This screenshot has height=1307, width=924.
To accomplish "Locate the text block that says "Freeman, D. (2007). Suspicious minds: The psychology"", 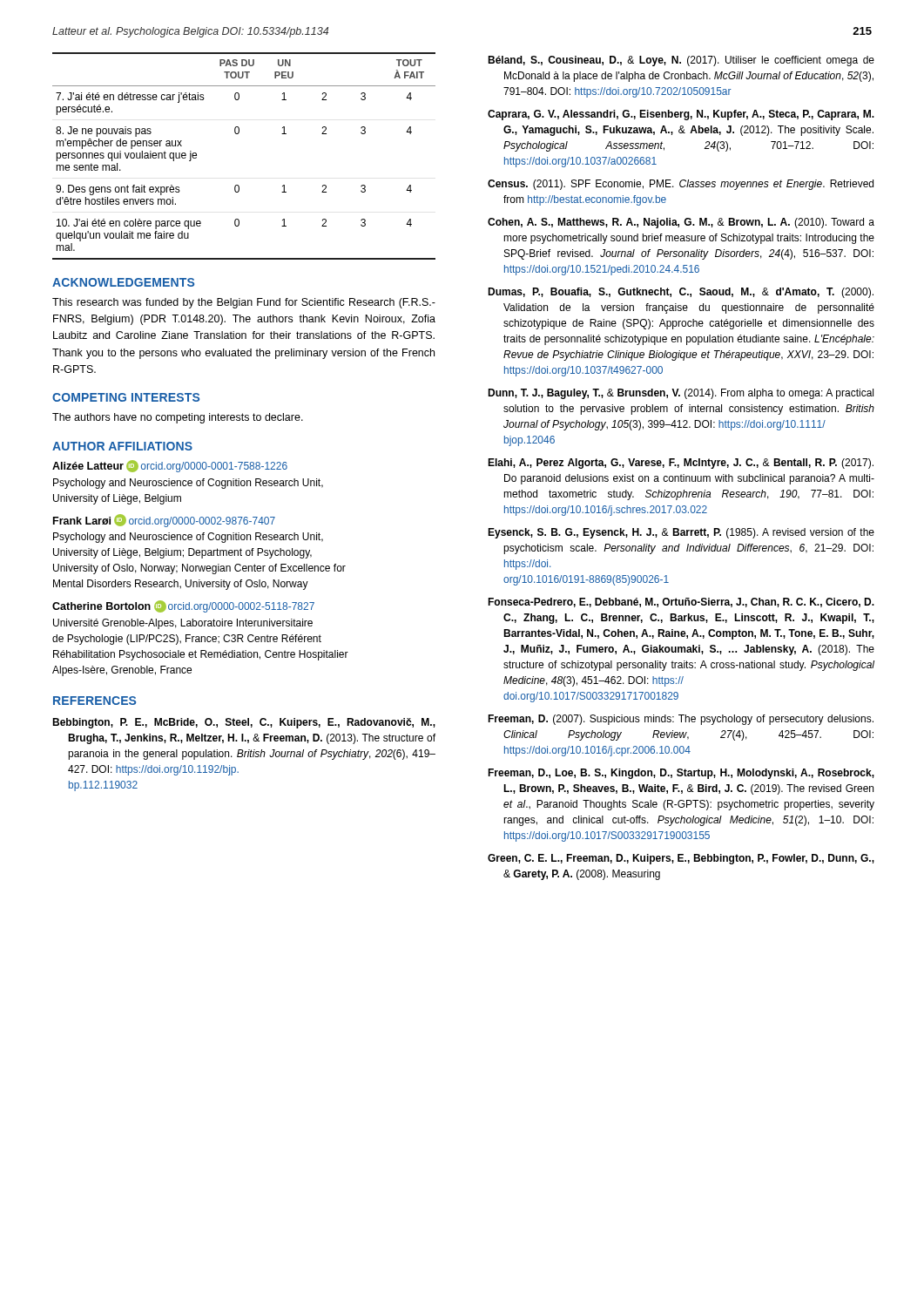I will point(681,735).
